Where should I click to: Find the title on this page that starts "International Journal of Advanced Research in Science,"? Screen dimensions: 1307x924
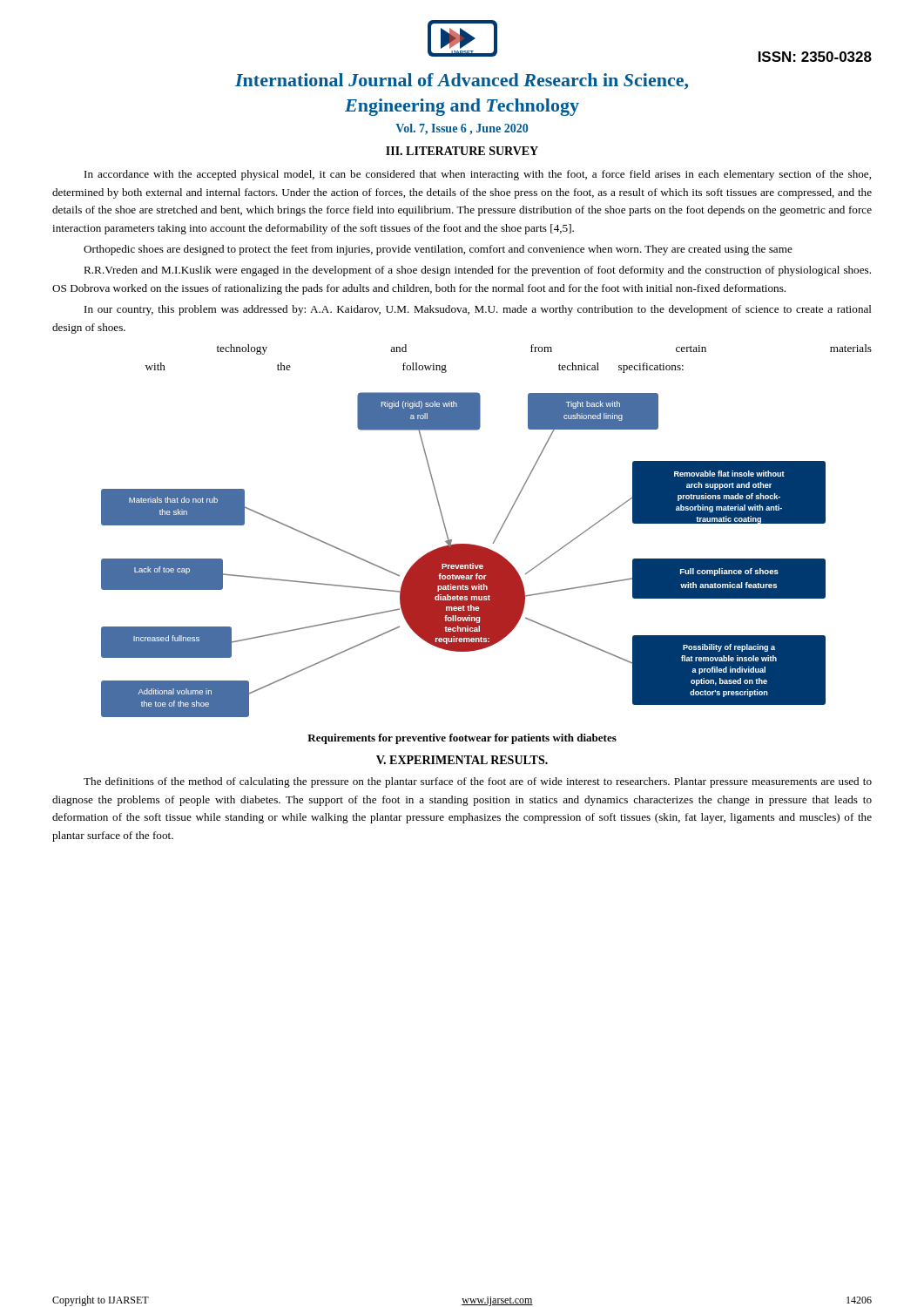tap(462, 92)
